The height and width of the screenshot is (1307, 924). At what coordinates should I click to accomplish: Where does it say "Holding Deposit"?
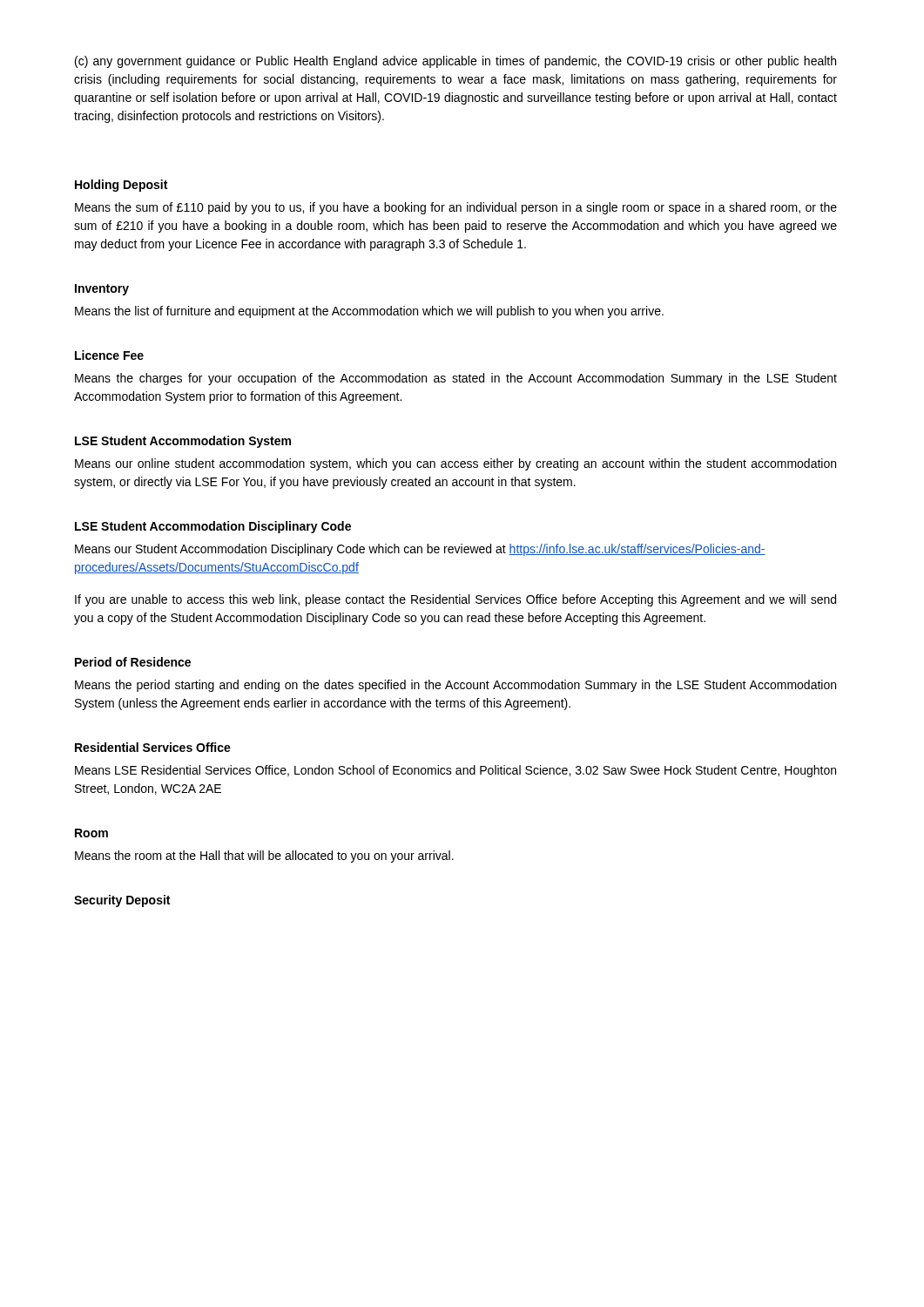(121, 185)
